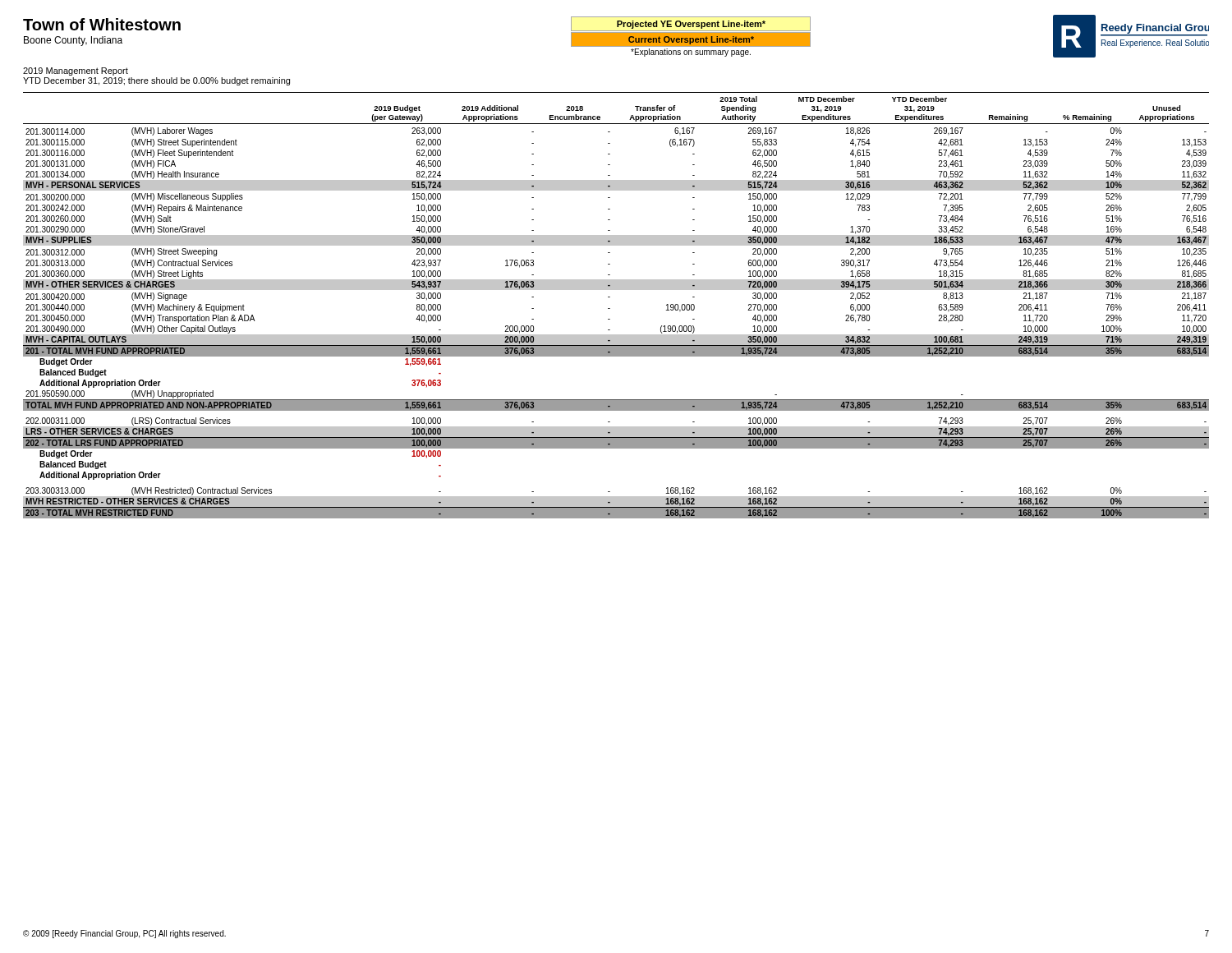Locate the block starting "Boone County, Indiana"
The image size is (1232, 953).
[73, 40]
